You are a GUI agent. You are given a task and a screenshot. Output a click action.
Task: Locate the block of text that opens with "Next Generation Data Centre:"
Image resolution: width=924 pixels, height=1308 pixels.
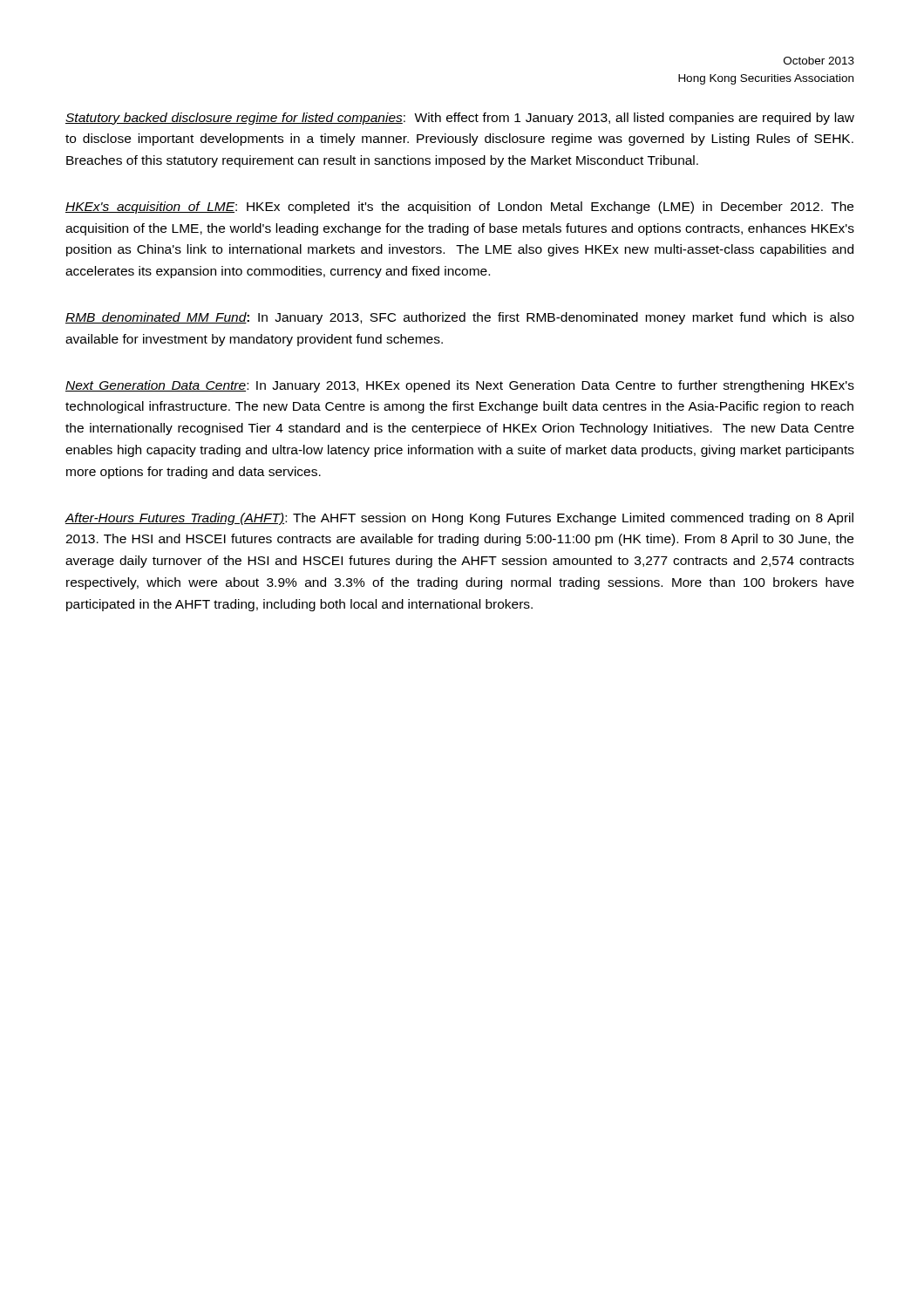pyautogui.click(x=460, y=428)
